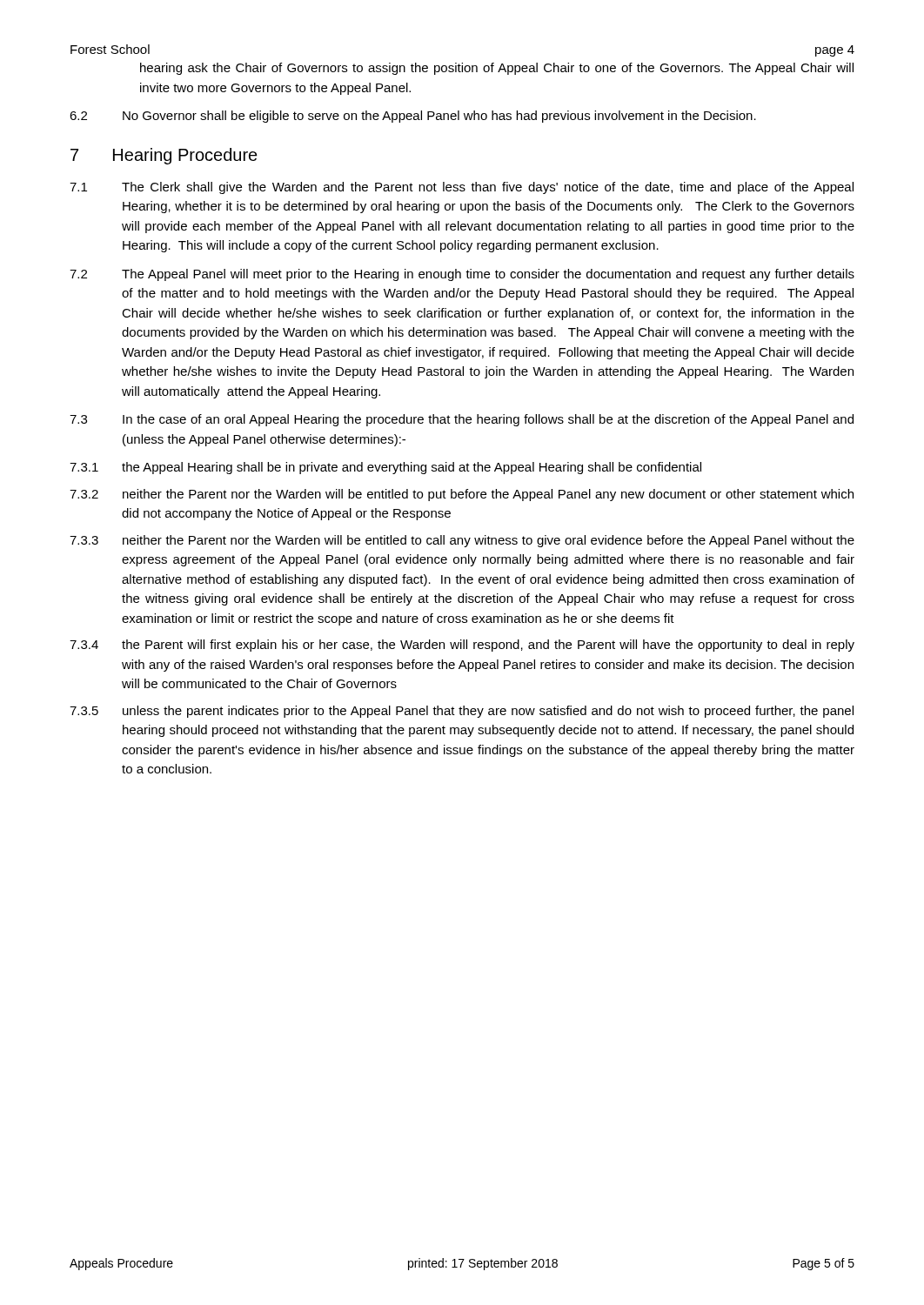
Task: Locate the region starting "7.3.5 unless the parent indicates"
Action: [x=462, y=740]
